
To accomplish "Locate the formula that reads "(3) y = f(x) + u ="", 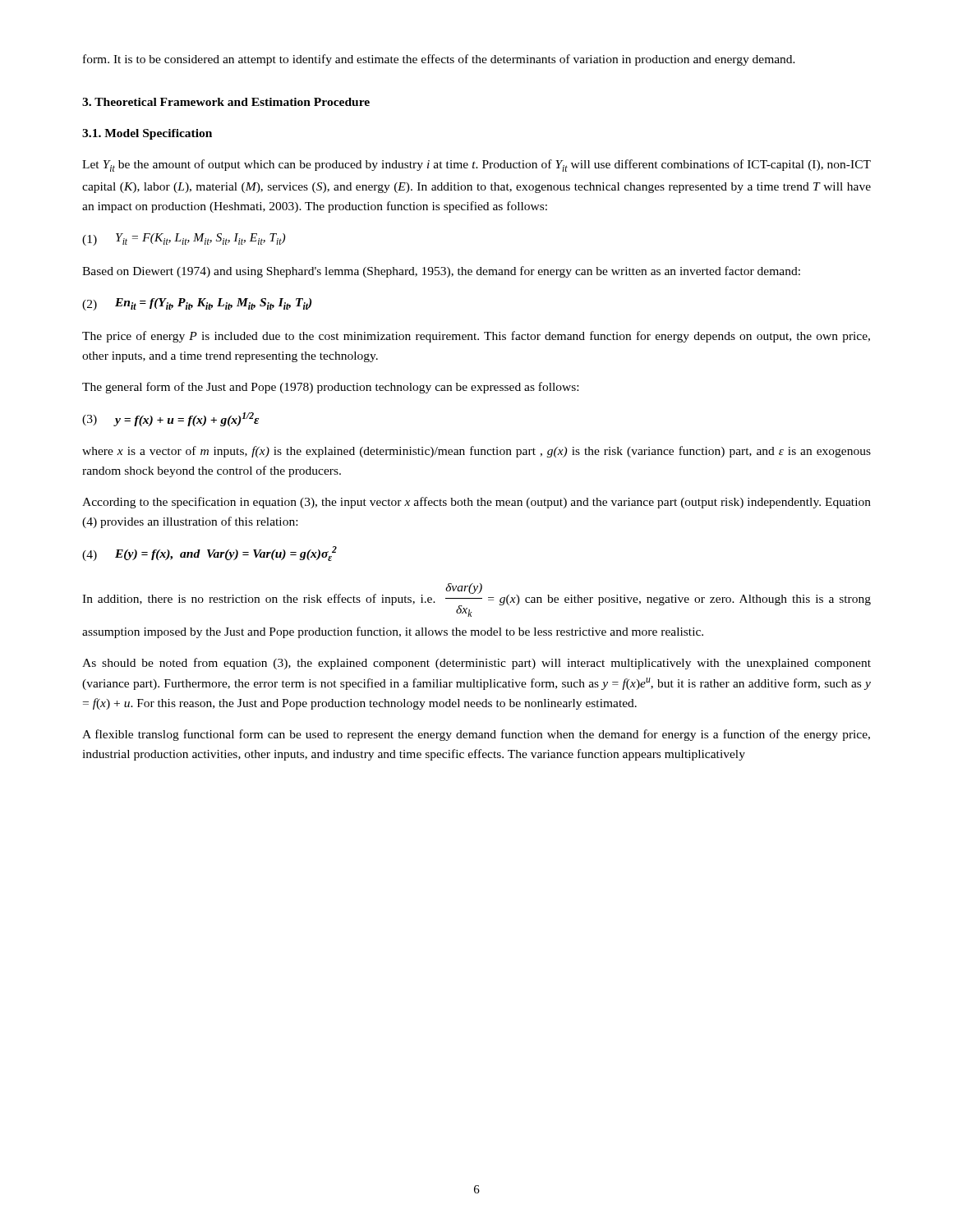I will pyautogui.click(x=171, y=419).
